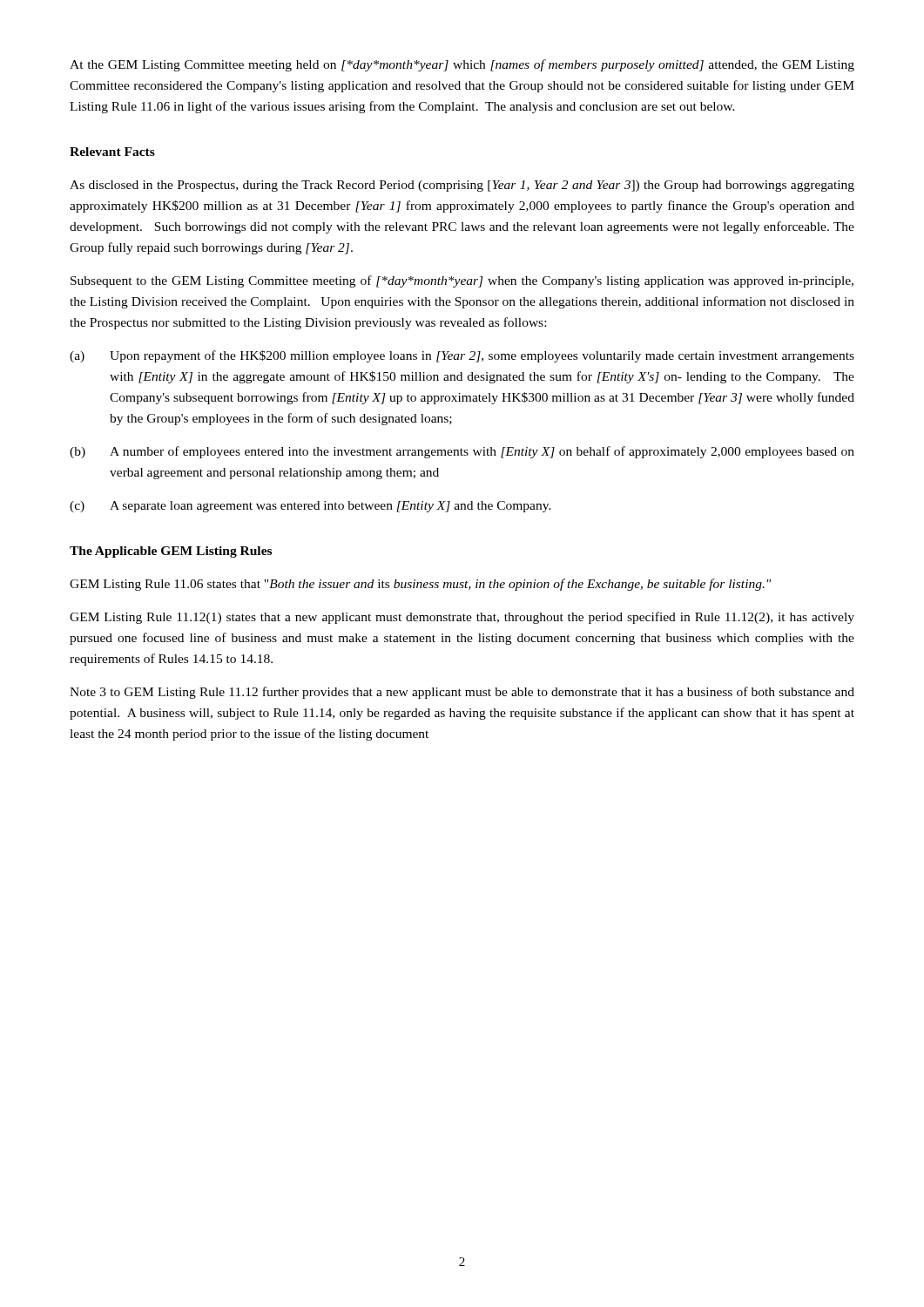This screenshot has width=924, height=1307.
Task: Click on the text starting "At the GEM Listing Committee meeting held on"
Action: (x=462, y=85)
